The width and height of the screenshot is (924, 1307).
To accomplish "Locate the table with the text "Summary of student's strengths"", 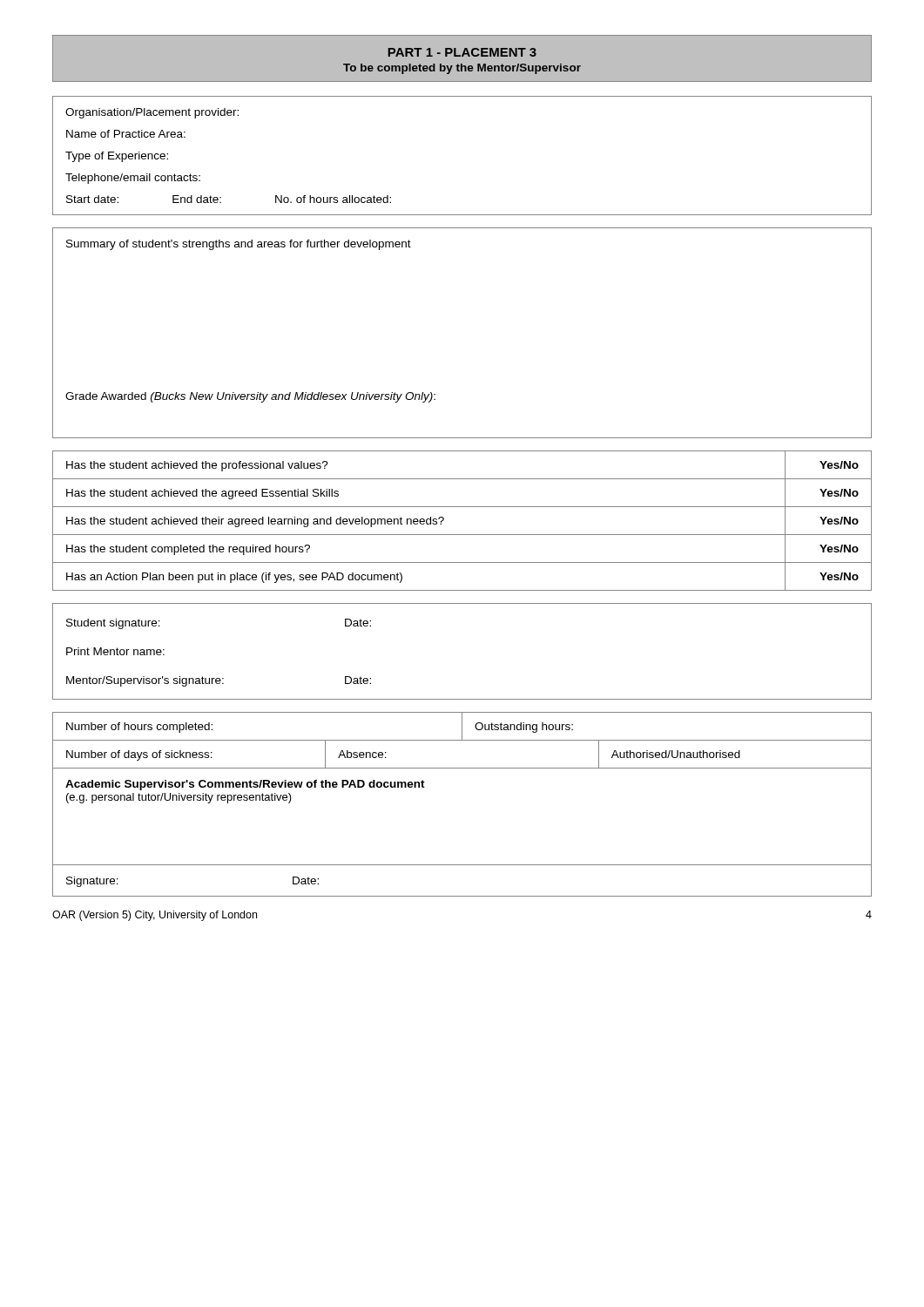I will click(x=462, y=333).
